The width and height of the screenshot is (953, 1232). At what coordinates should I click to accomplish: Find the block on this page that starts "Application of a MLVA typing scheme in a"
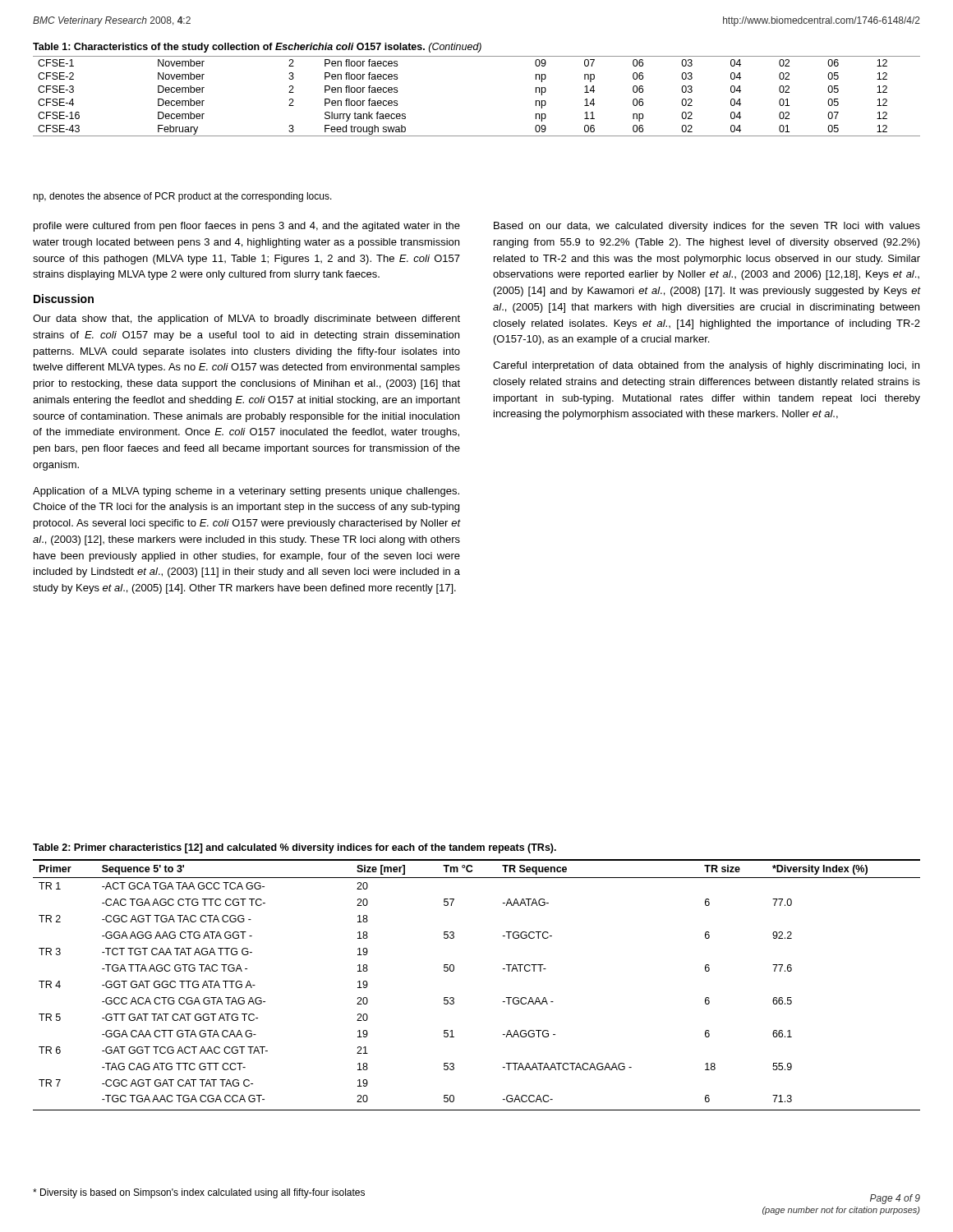(x=246, y=539)
